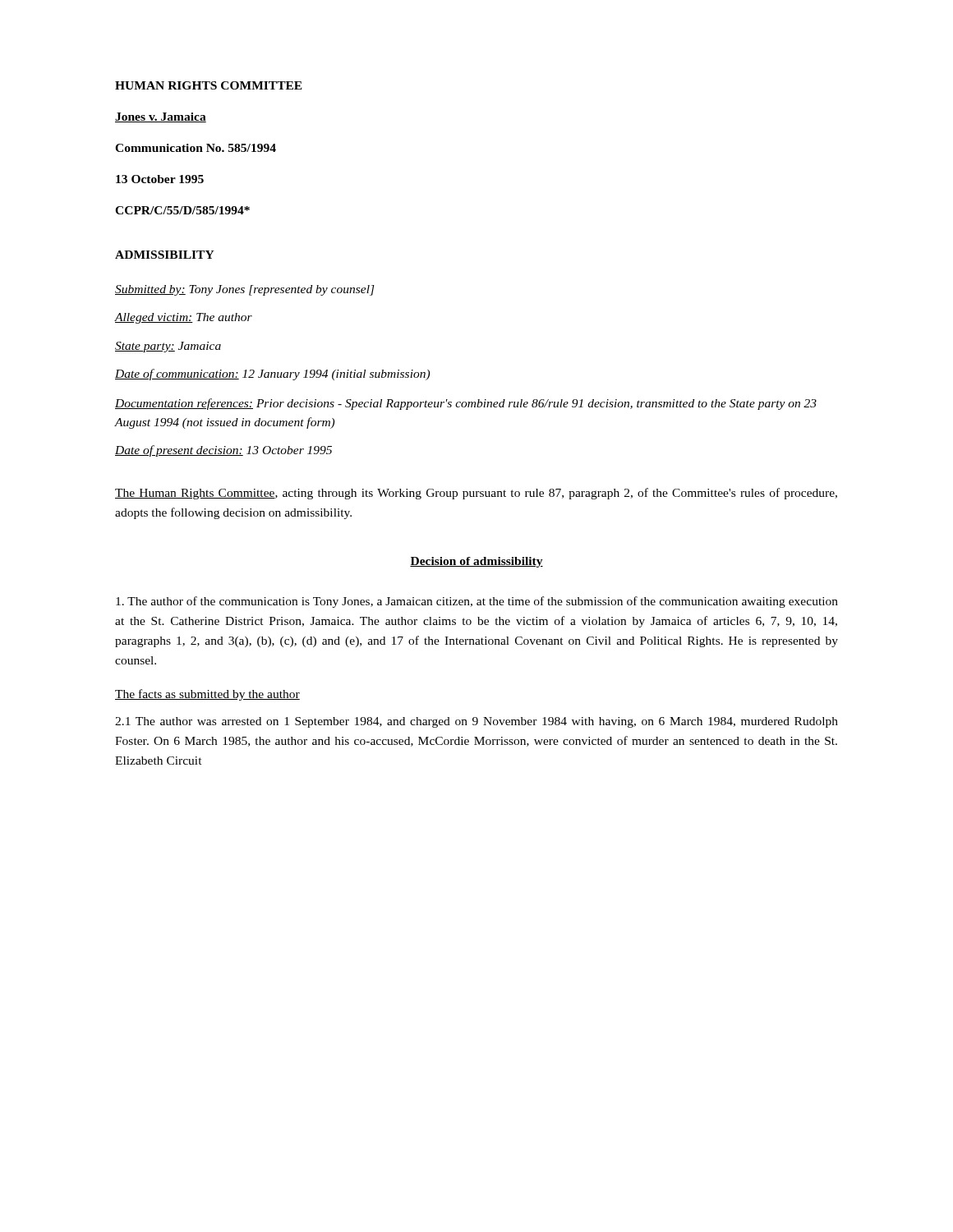Viewport: 953px width, 1232px height.
Task: Point to "State party: Jamaica"
Action: (x=168, y=345)
